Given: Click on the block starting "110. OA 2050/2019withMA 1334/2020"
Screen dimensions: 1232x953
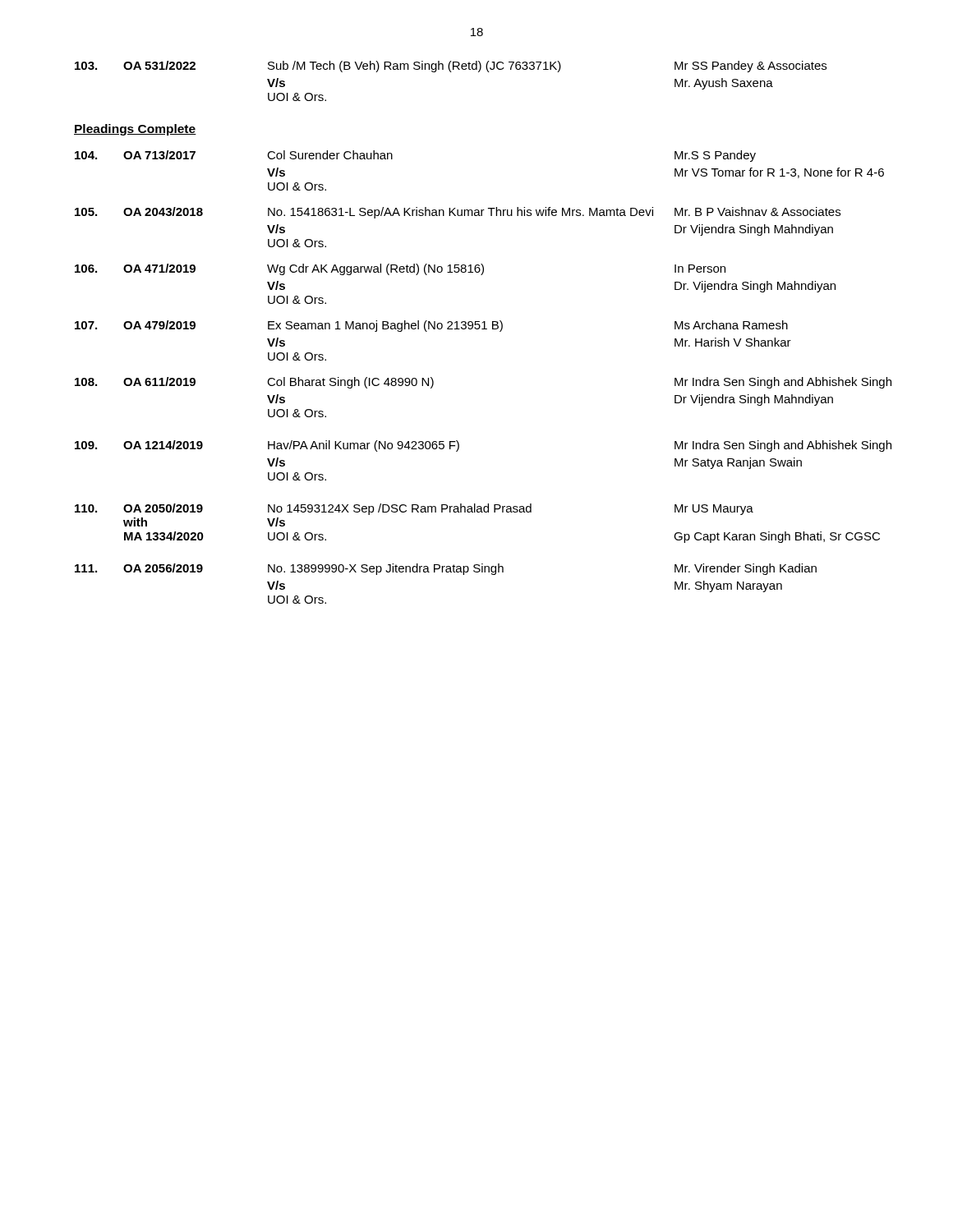Looking at the screenshot, I should tap(489, 522).
